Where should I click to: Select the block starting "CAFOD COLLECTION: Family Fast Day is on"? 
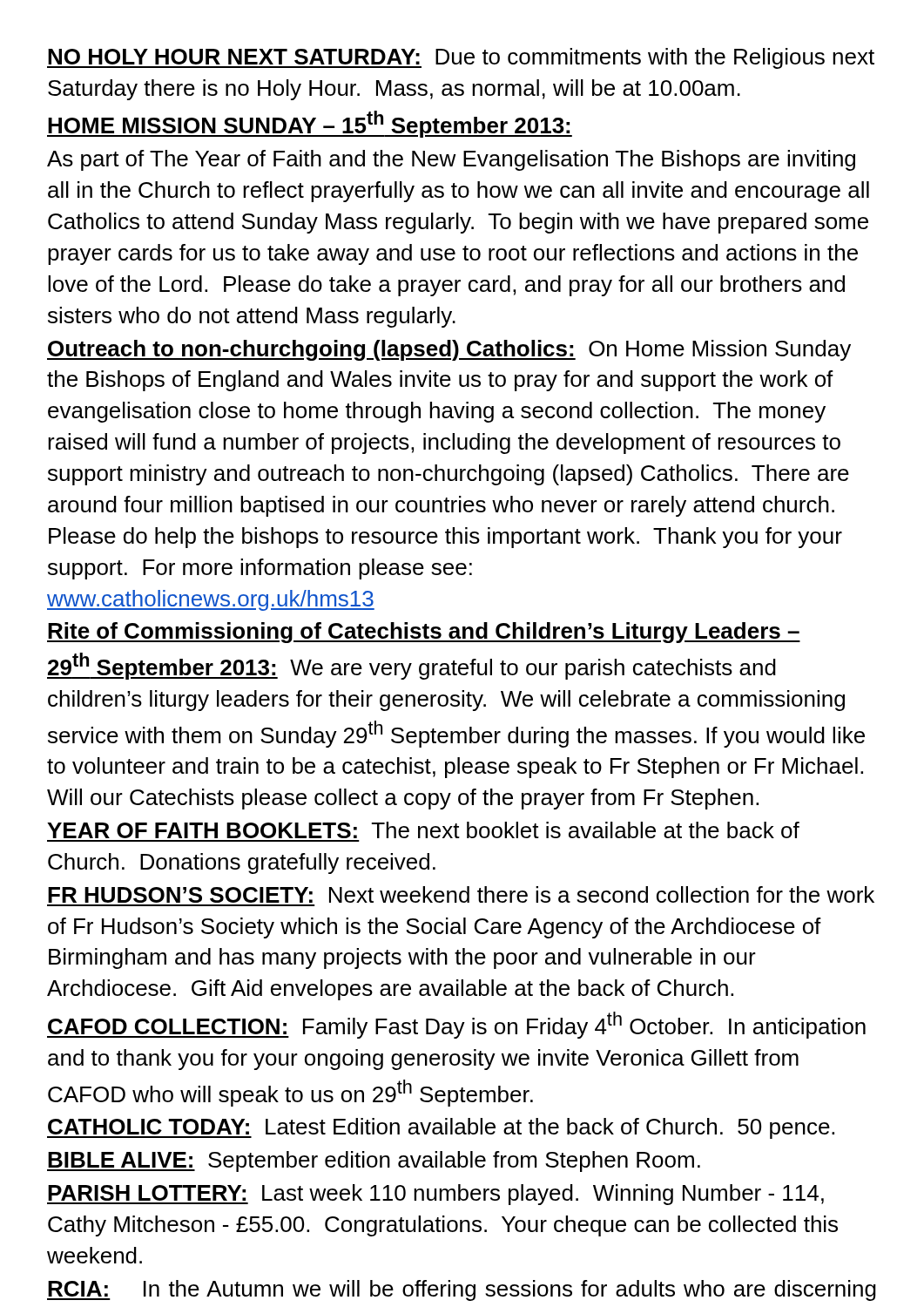pos(457,1058)
